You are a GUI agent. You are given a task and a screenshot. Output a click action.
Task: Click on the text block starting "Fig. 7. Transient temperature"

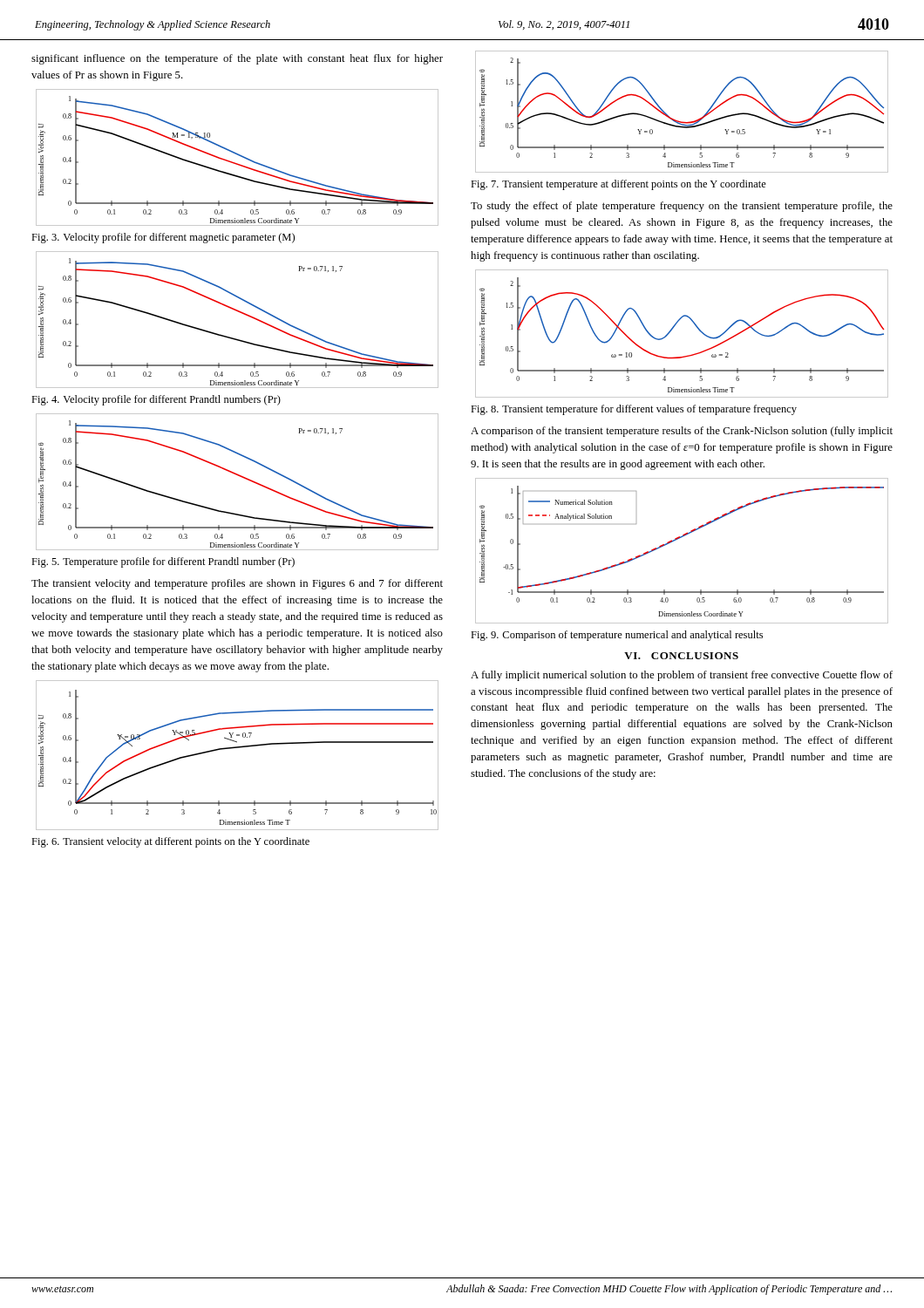pos(618,184)
